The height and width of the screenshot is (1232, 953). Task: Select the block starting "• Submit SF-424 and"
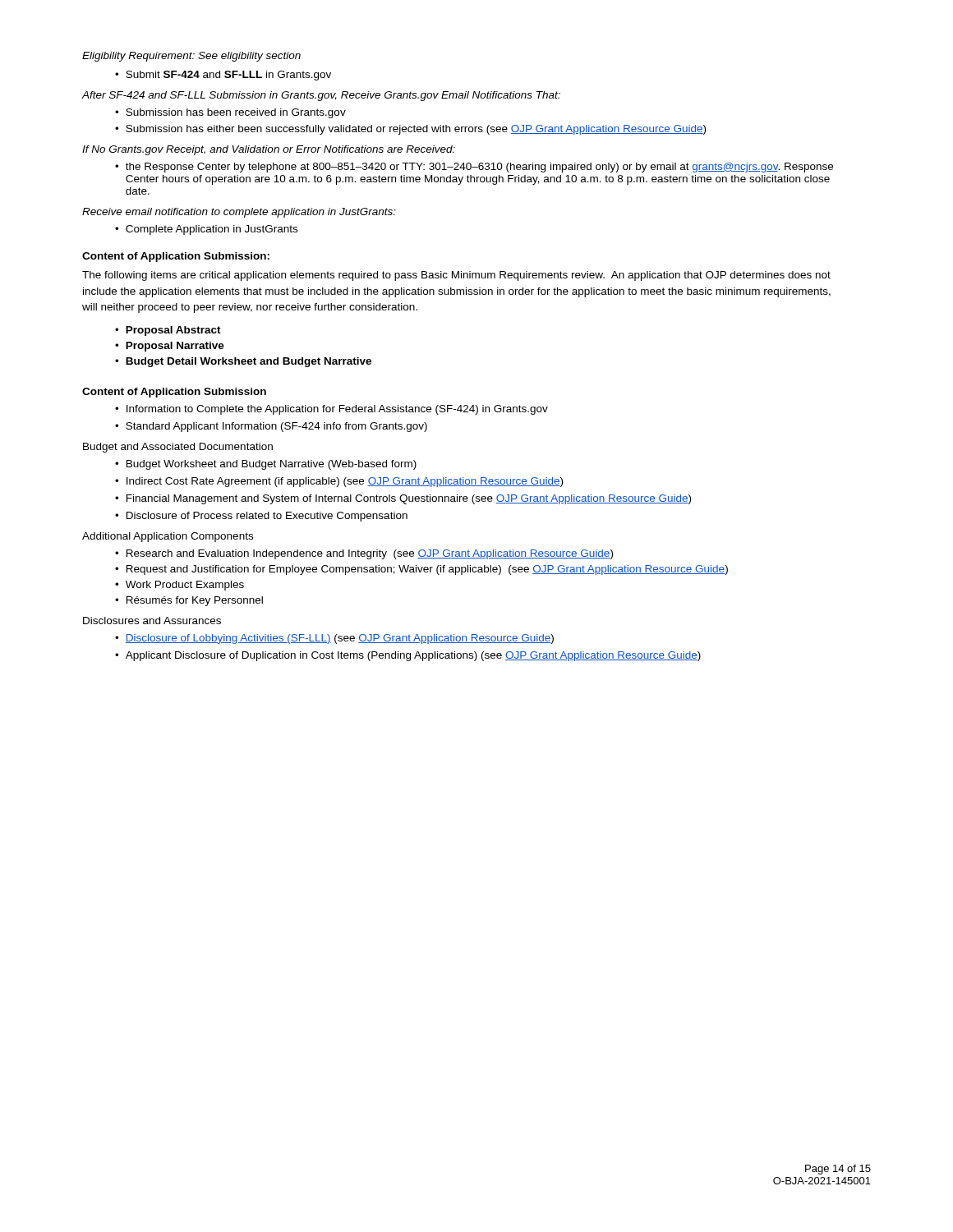click(223, 76)
